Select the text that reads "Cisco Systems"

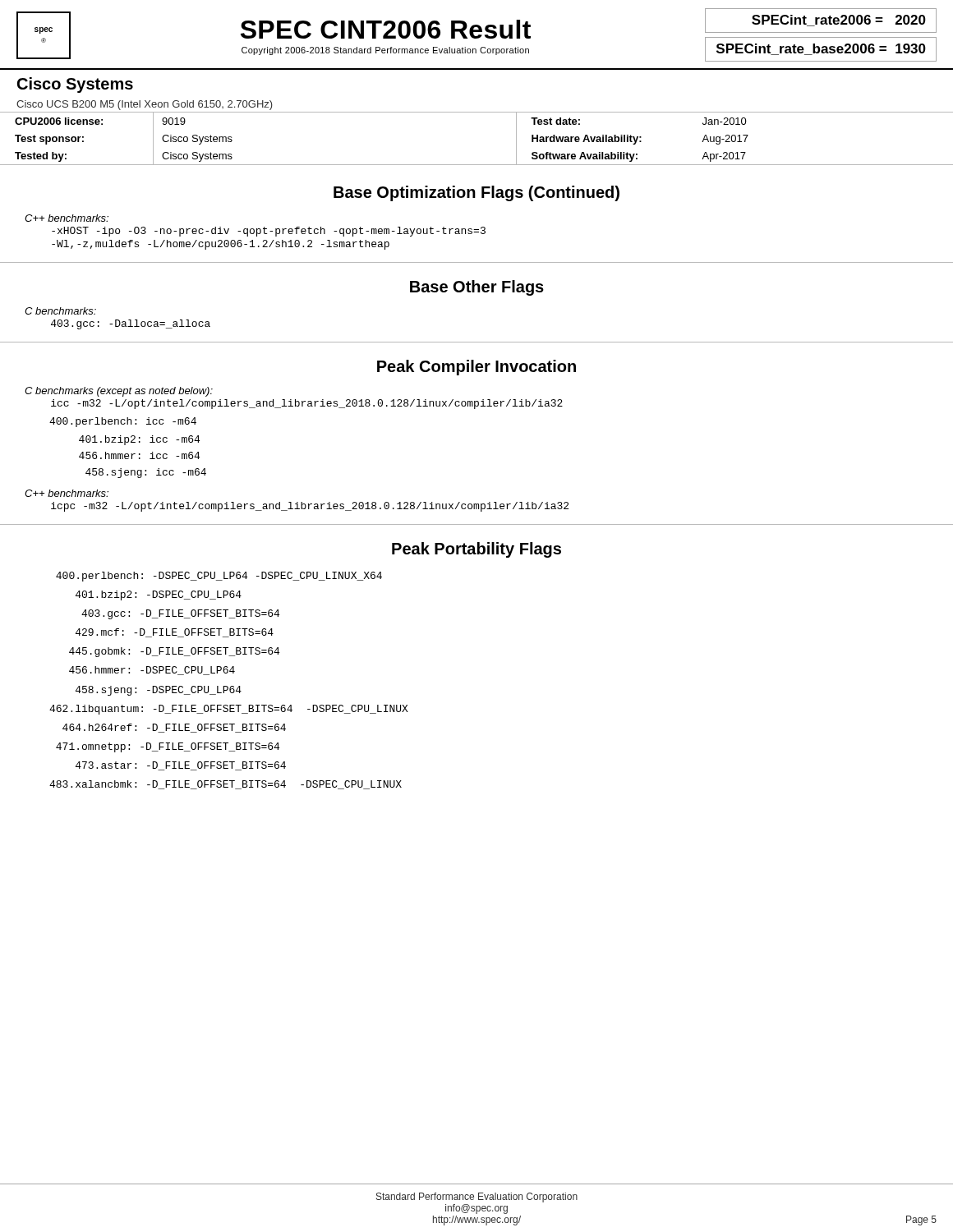pyautogui.click(x=75, y=84)
